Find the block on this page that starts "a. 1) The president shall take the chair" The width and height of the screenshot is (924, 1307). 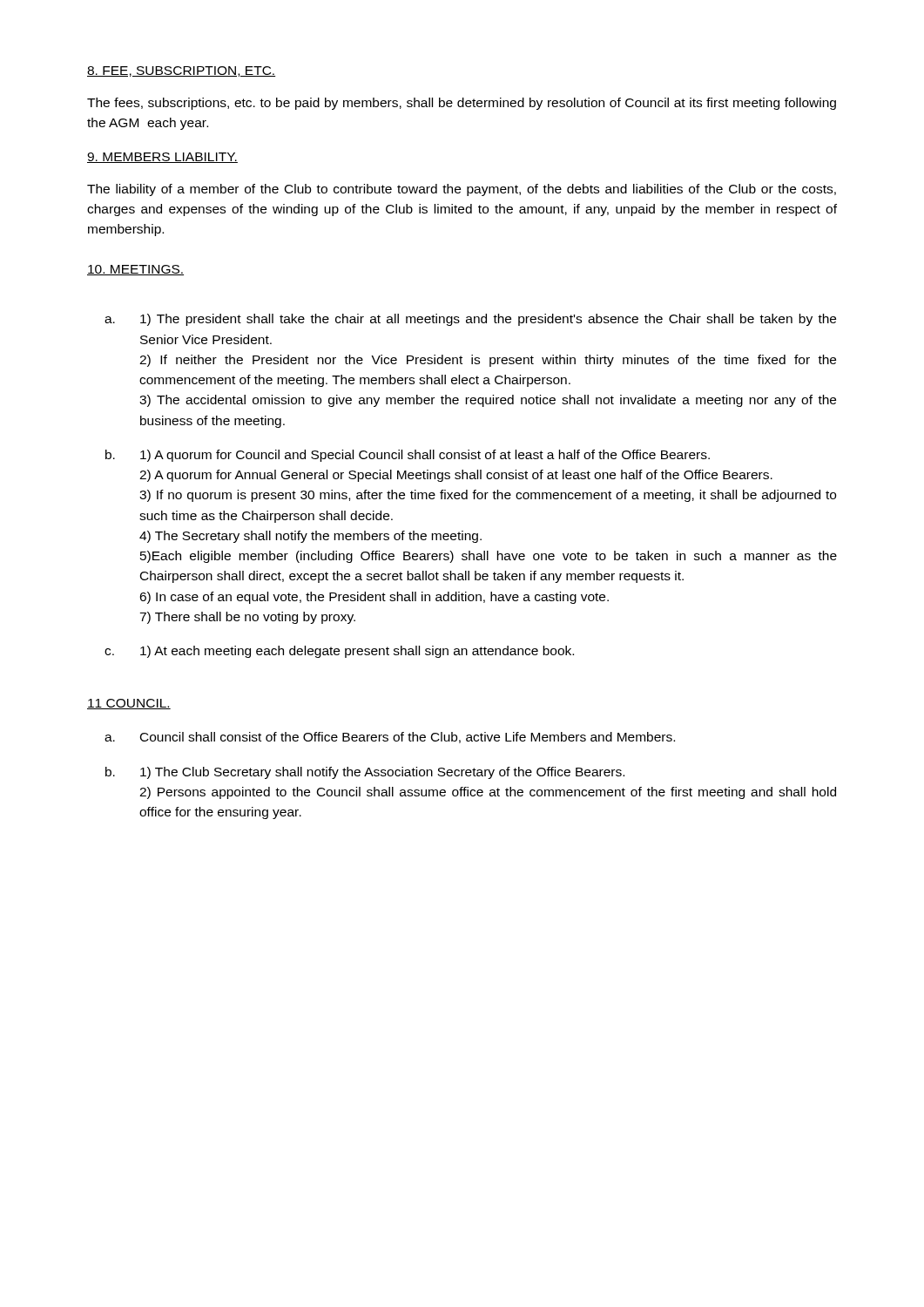(488, 369)
